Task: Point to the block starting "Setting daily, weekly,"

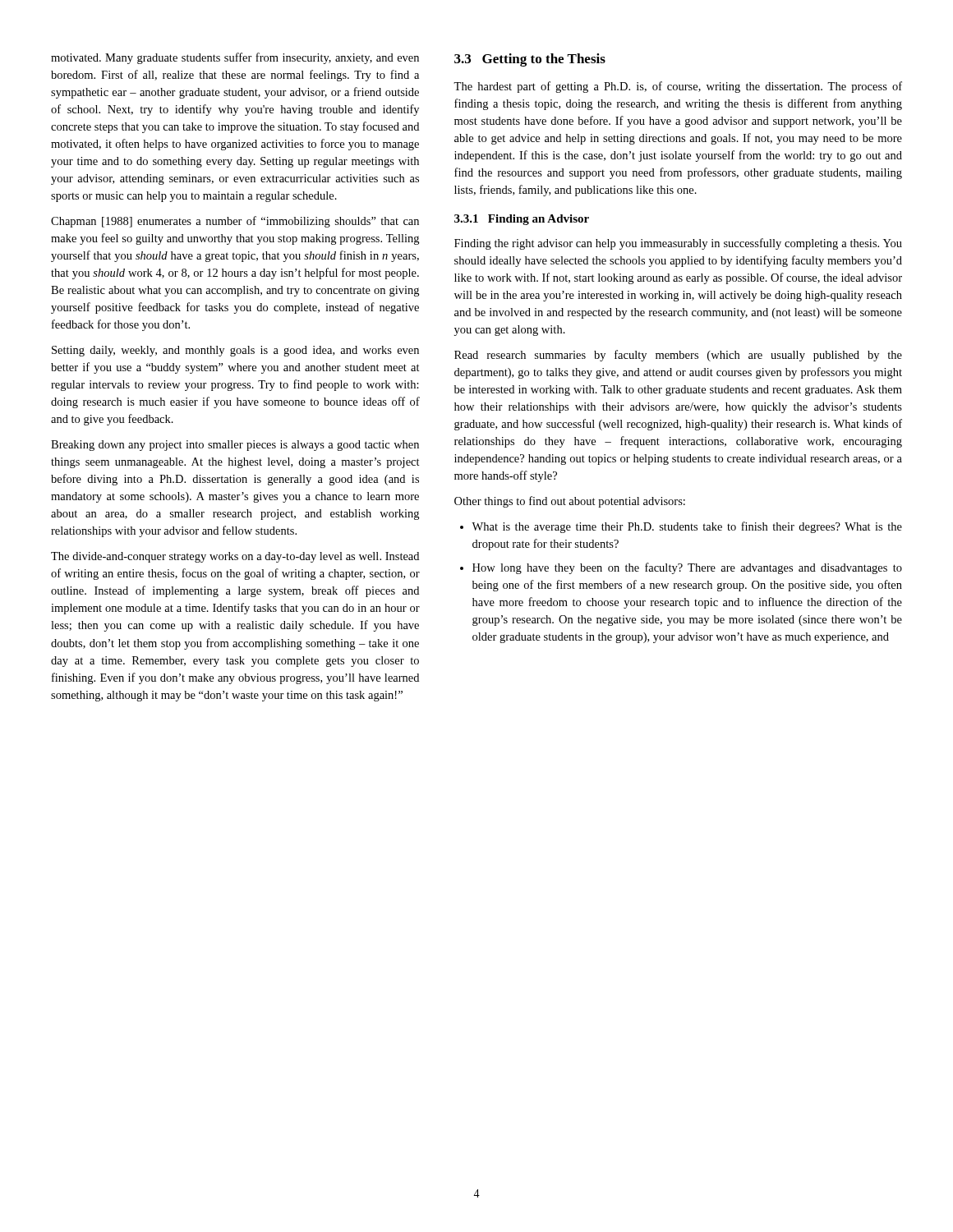Action: click(235, 385)
